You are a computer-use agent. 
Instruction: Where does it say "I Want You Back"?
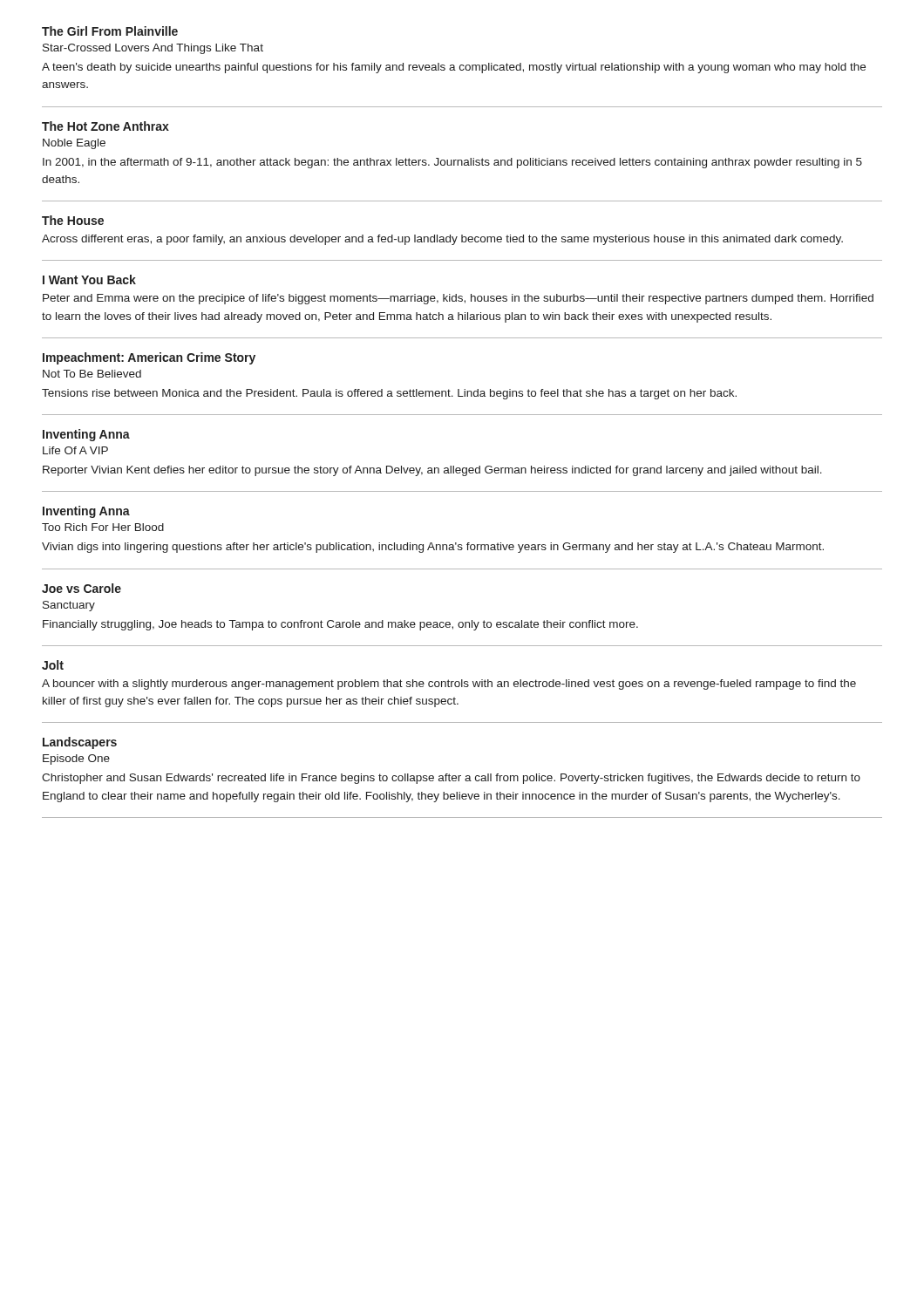click(89, 280)
